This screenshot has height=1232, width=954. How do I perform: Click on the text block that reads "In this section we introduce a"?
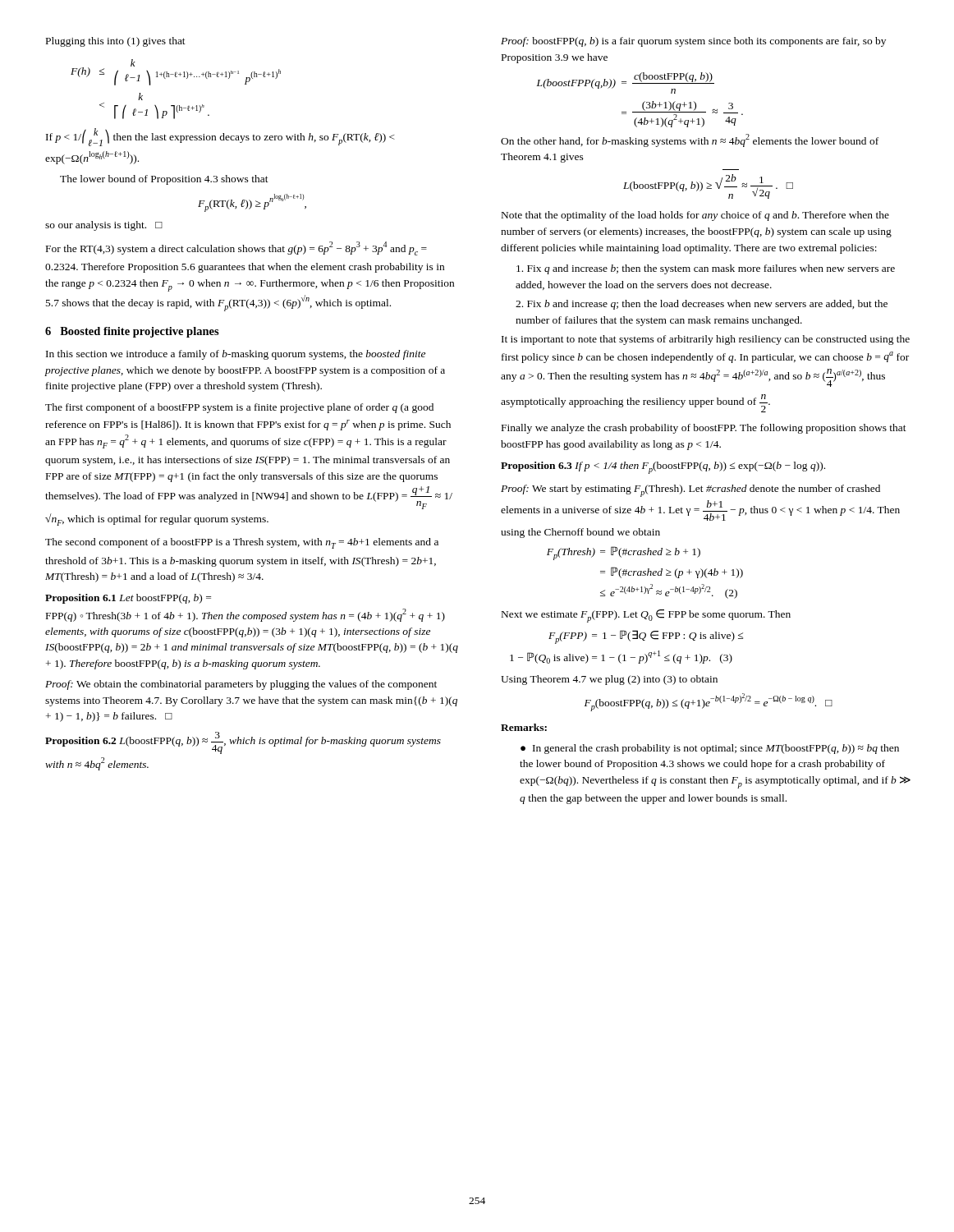245,370
